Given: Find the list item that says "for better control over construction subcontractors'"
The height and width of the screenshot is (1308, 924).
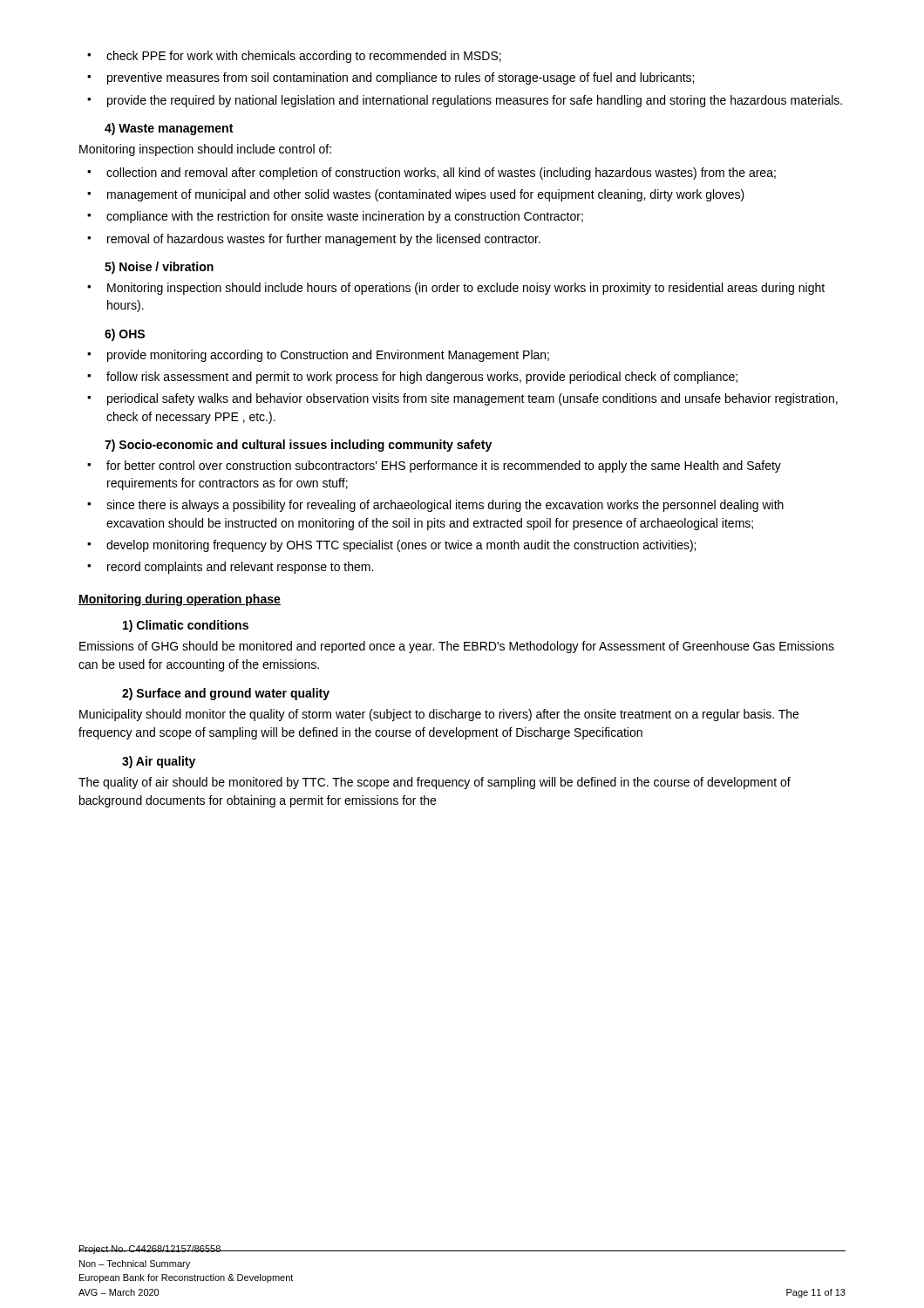Looking at the screenshot, I should tap(462, 474).
